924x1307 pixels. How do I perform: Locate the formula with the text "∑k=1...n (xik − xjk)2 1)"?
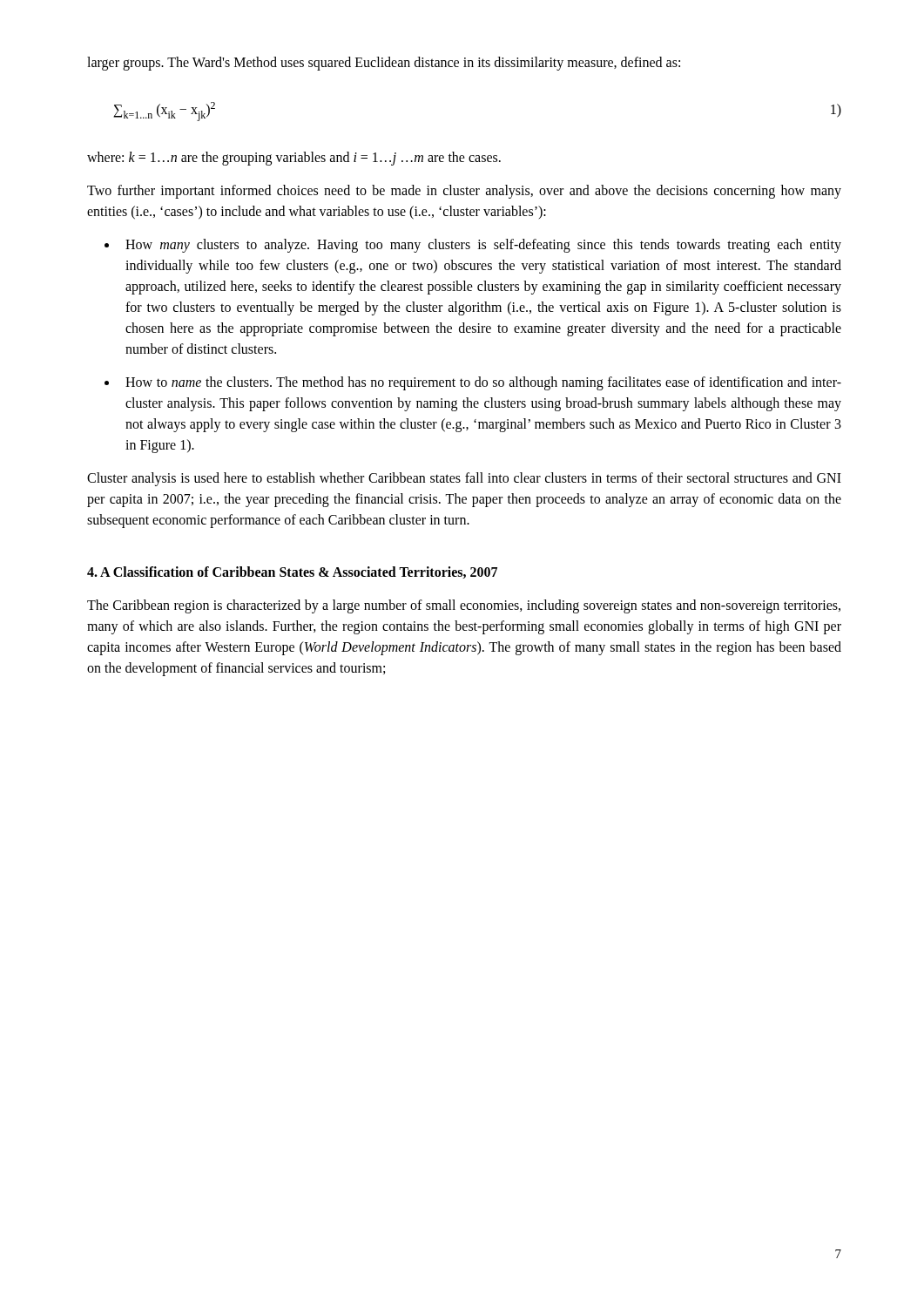[158, 111]
